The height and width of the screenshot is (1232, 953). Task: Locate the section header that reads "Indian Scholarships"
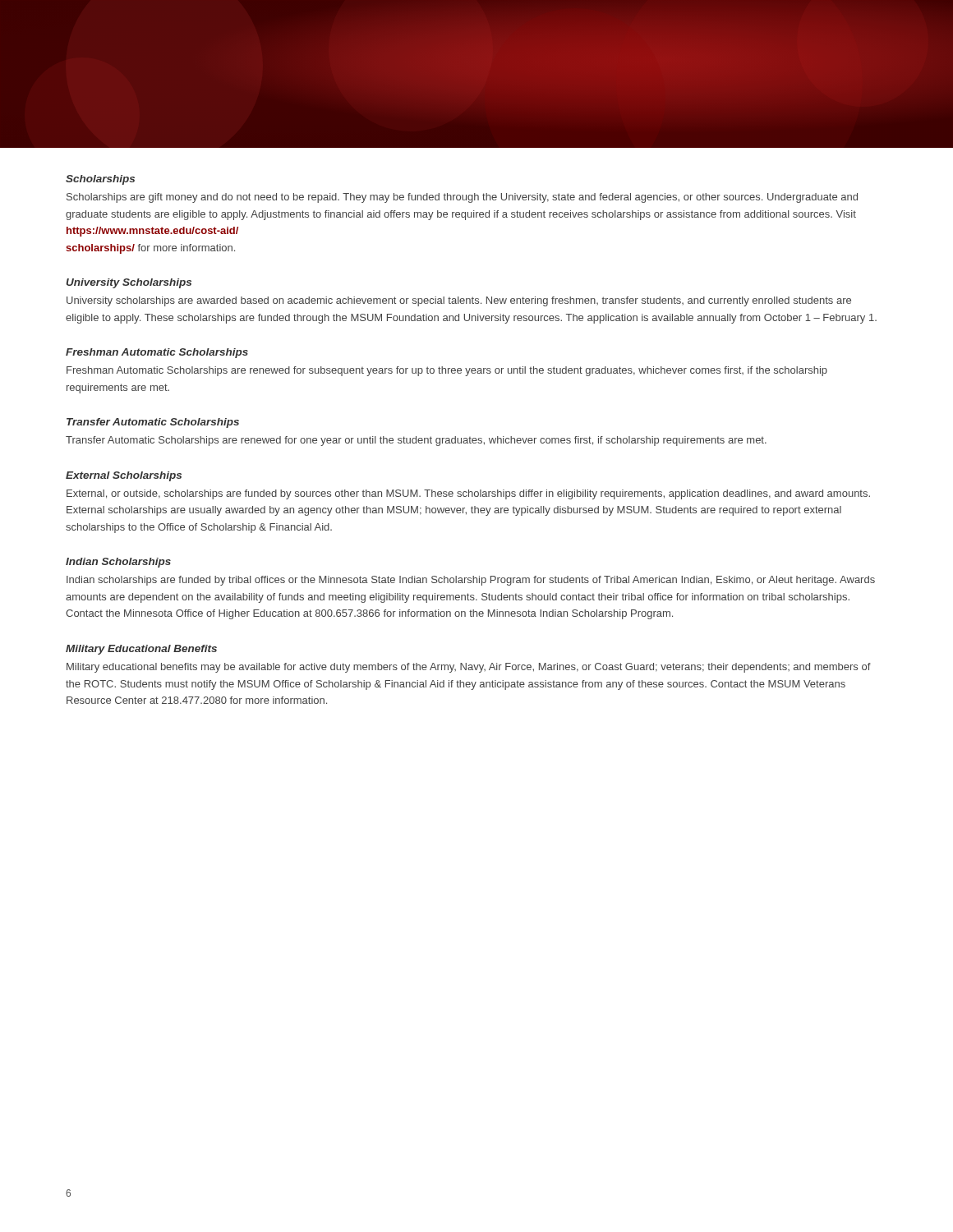point(118,562)
